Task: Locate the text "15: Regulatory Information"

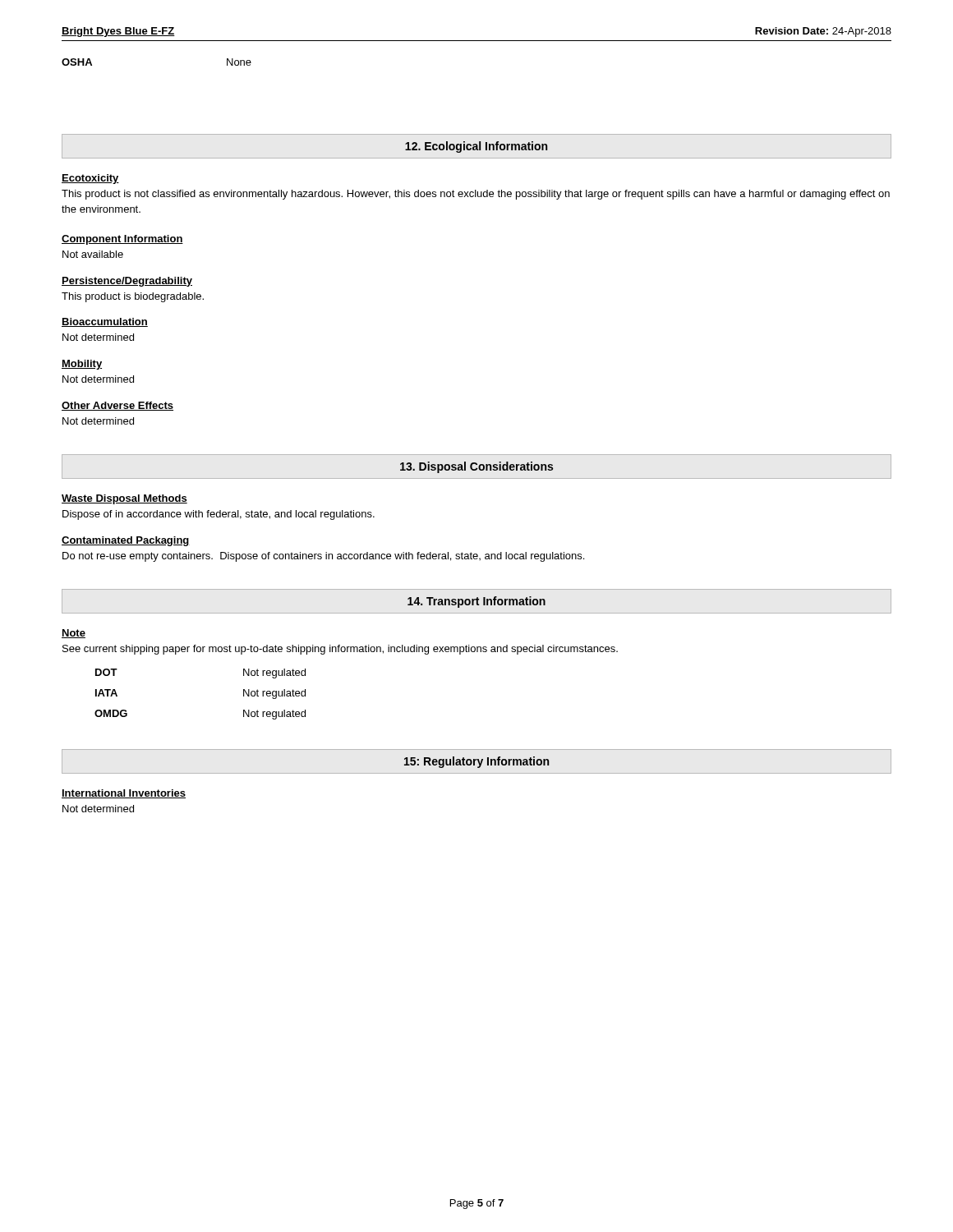Action: [476, 762]
